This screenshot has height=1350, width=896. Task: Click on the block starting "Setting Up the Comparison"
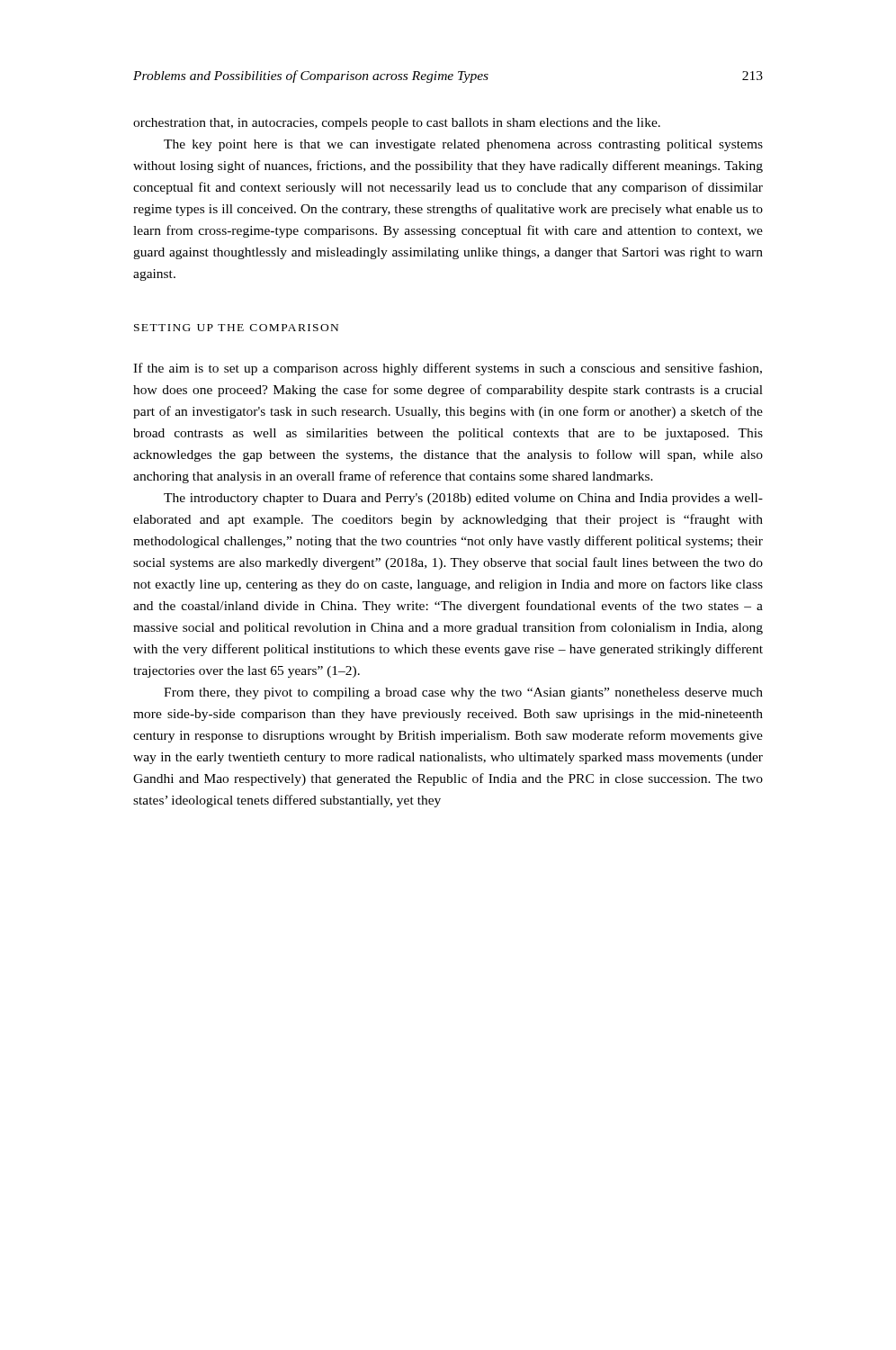(237, 327)
